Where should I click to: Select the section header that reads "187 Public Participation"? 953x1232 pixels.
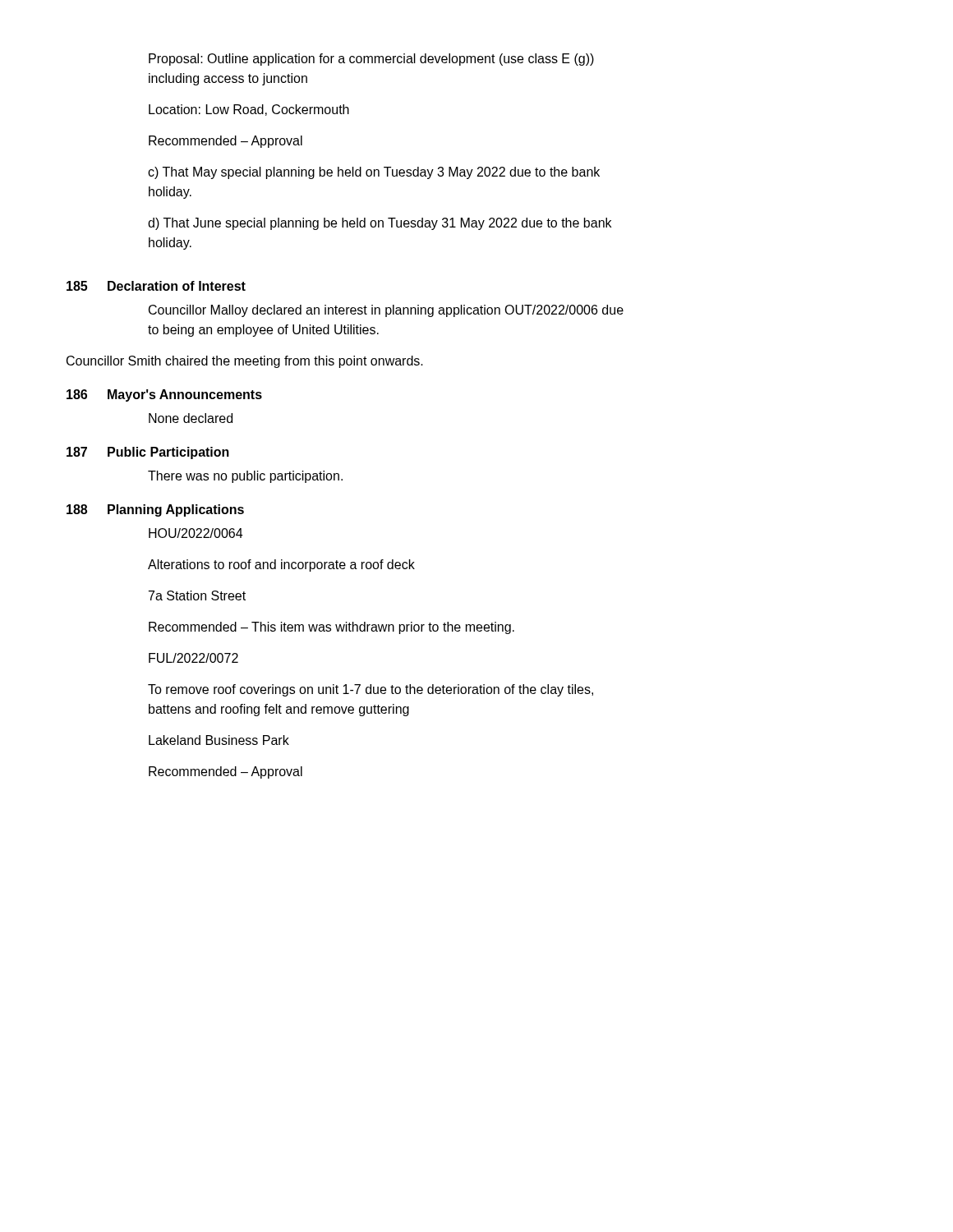tap(148, 453)
